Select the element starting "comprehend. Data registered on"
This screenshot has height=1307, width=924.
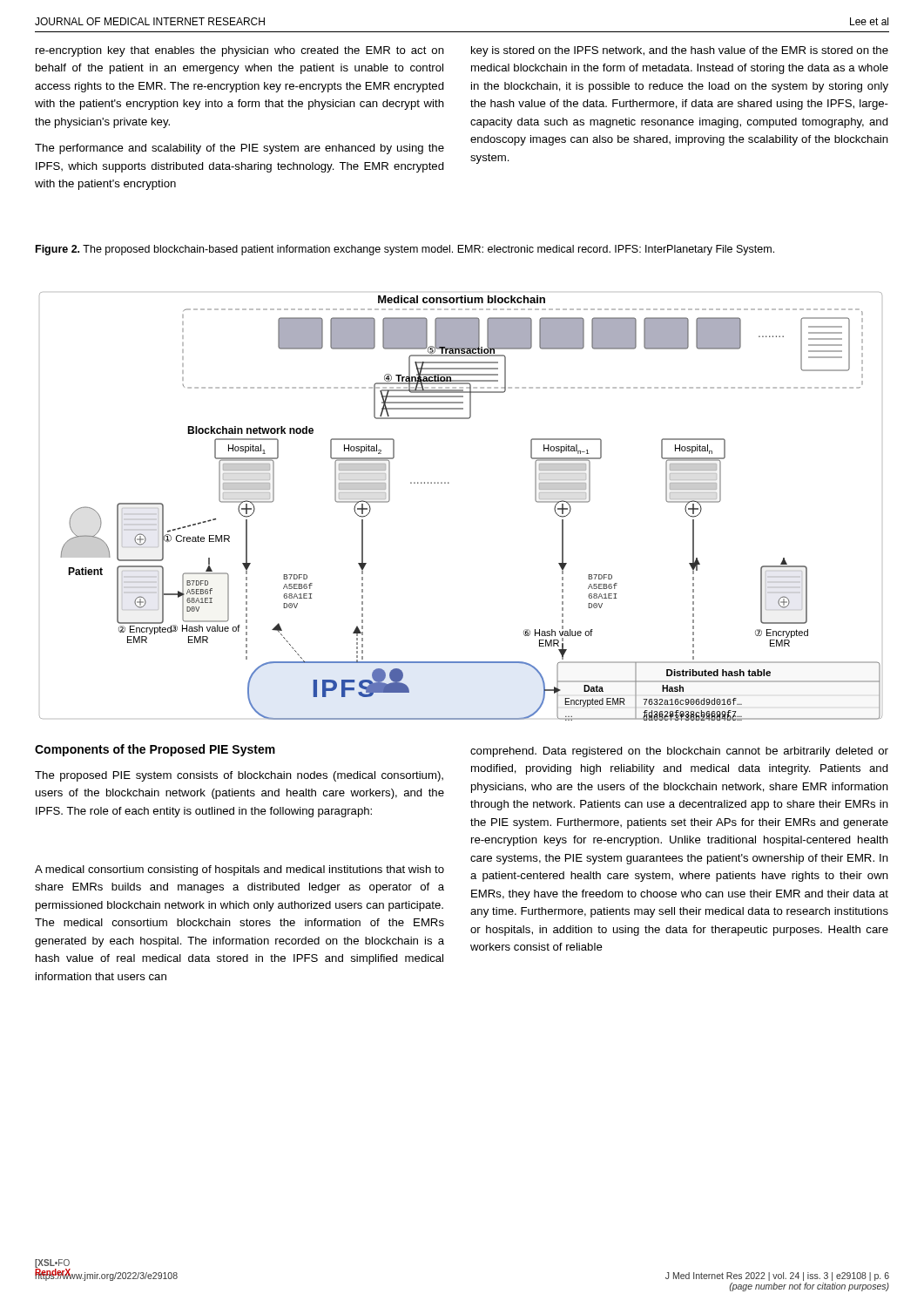[679, 849]
